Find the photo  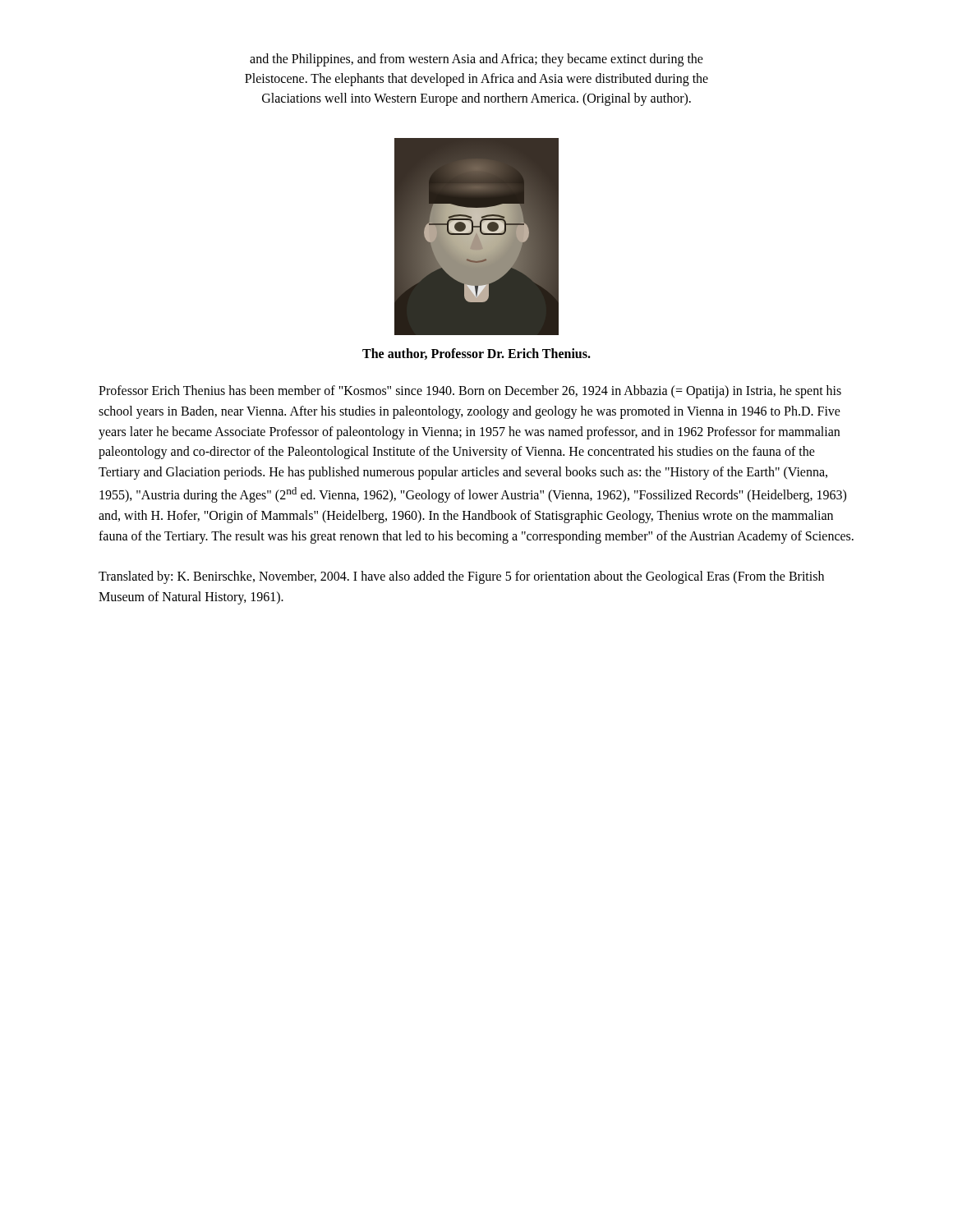[x=476, y=238]
